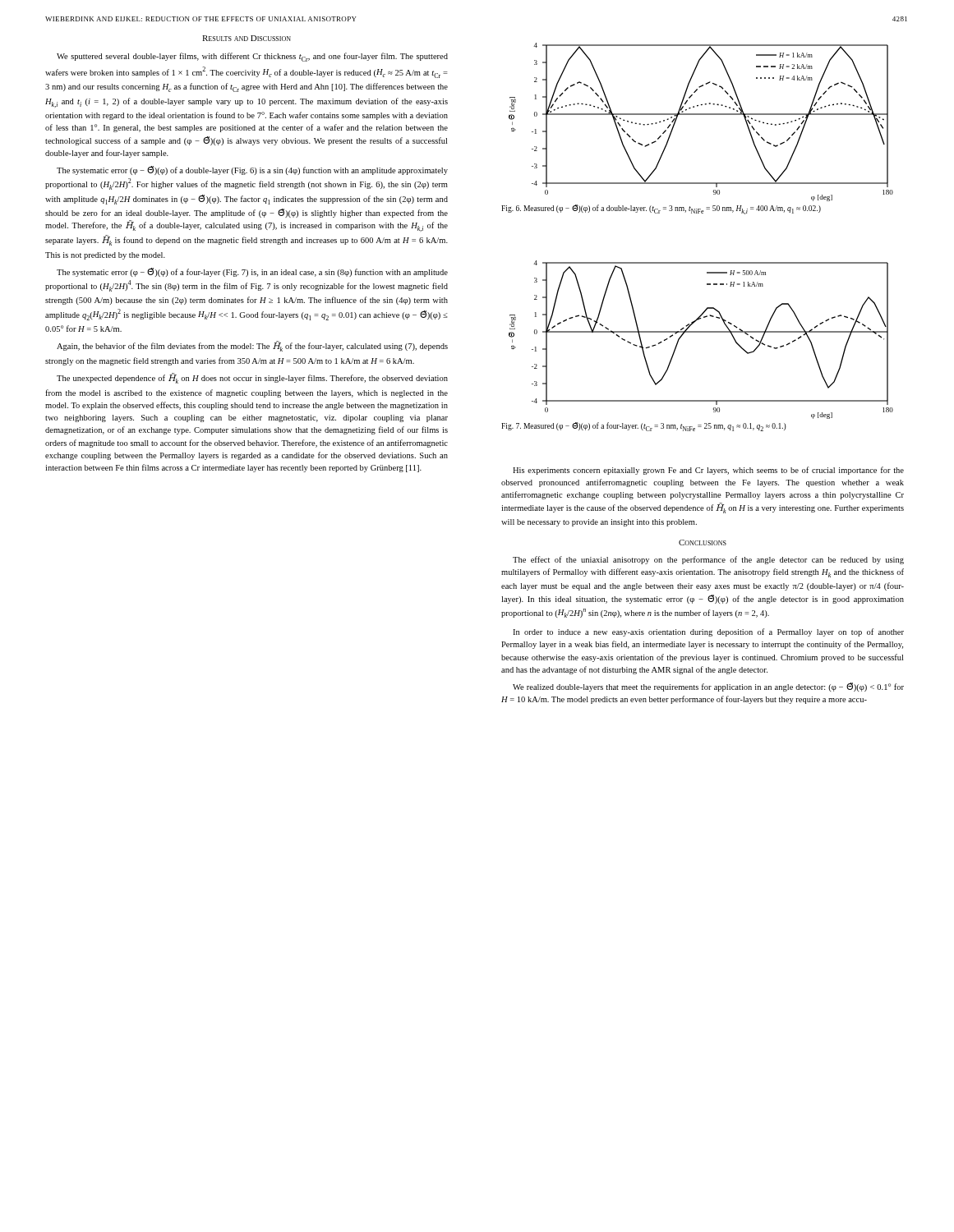This screenshot has width=954, height=1232.
Task: Click the caption that begins "Fig. 6. Measured (φ"
Action: click(661, 210)
